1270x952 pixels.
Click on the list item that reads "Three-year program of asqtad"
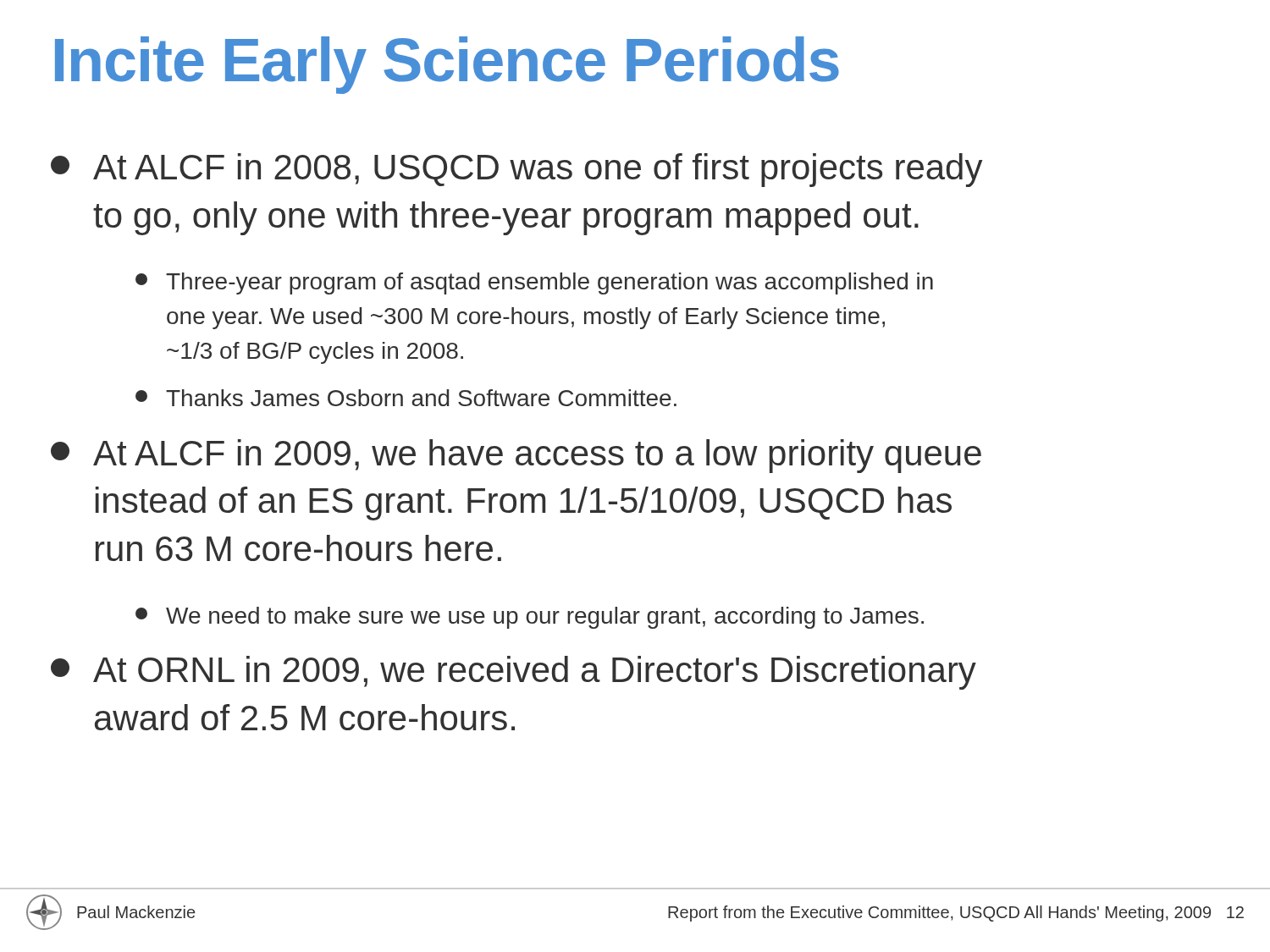pos(535,317)
